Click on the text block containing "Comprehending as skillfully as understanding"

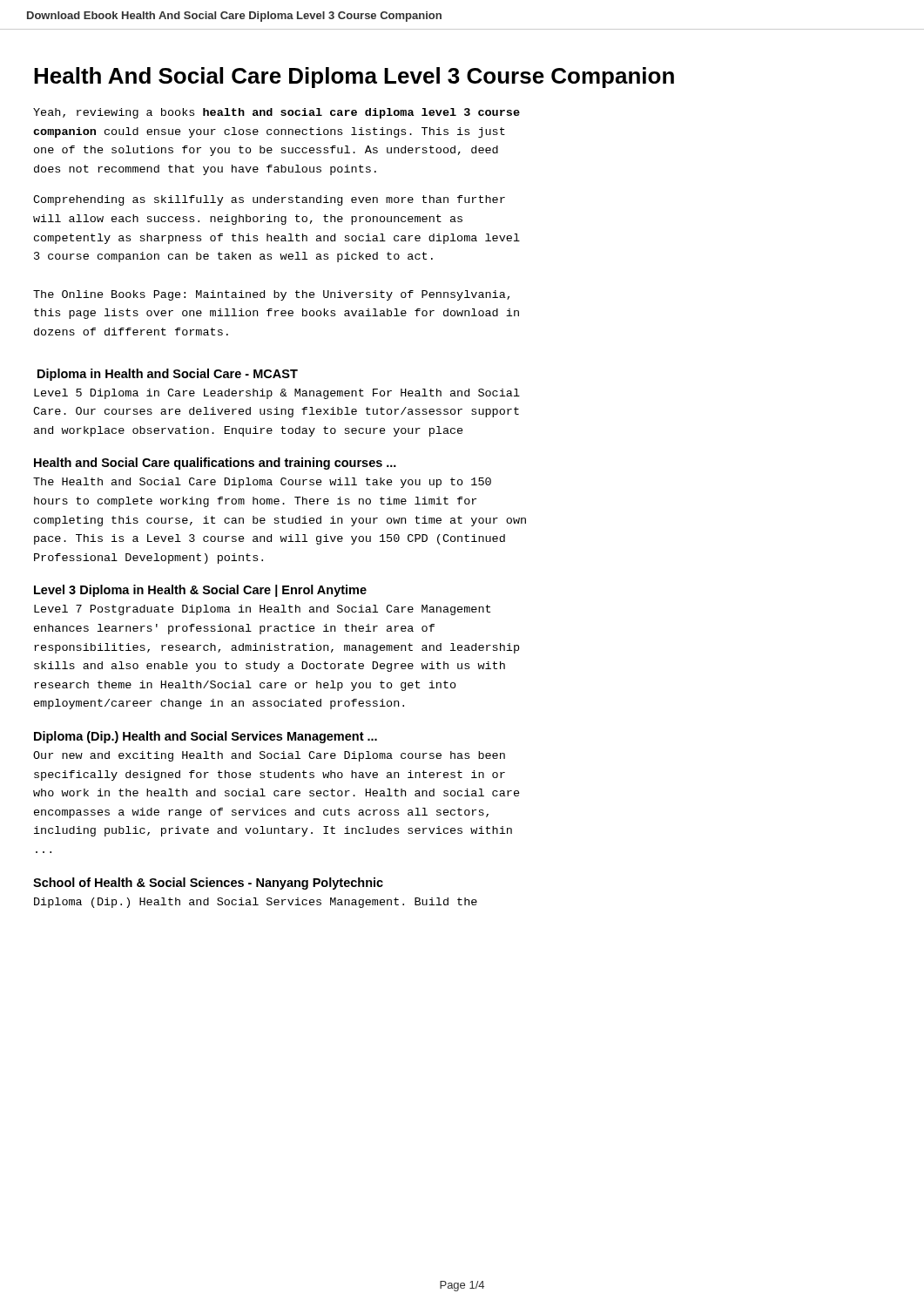pyautogui.click(x=277, y=229)
